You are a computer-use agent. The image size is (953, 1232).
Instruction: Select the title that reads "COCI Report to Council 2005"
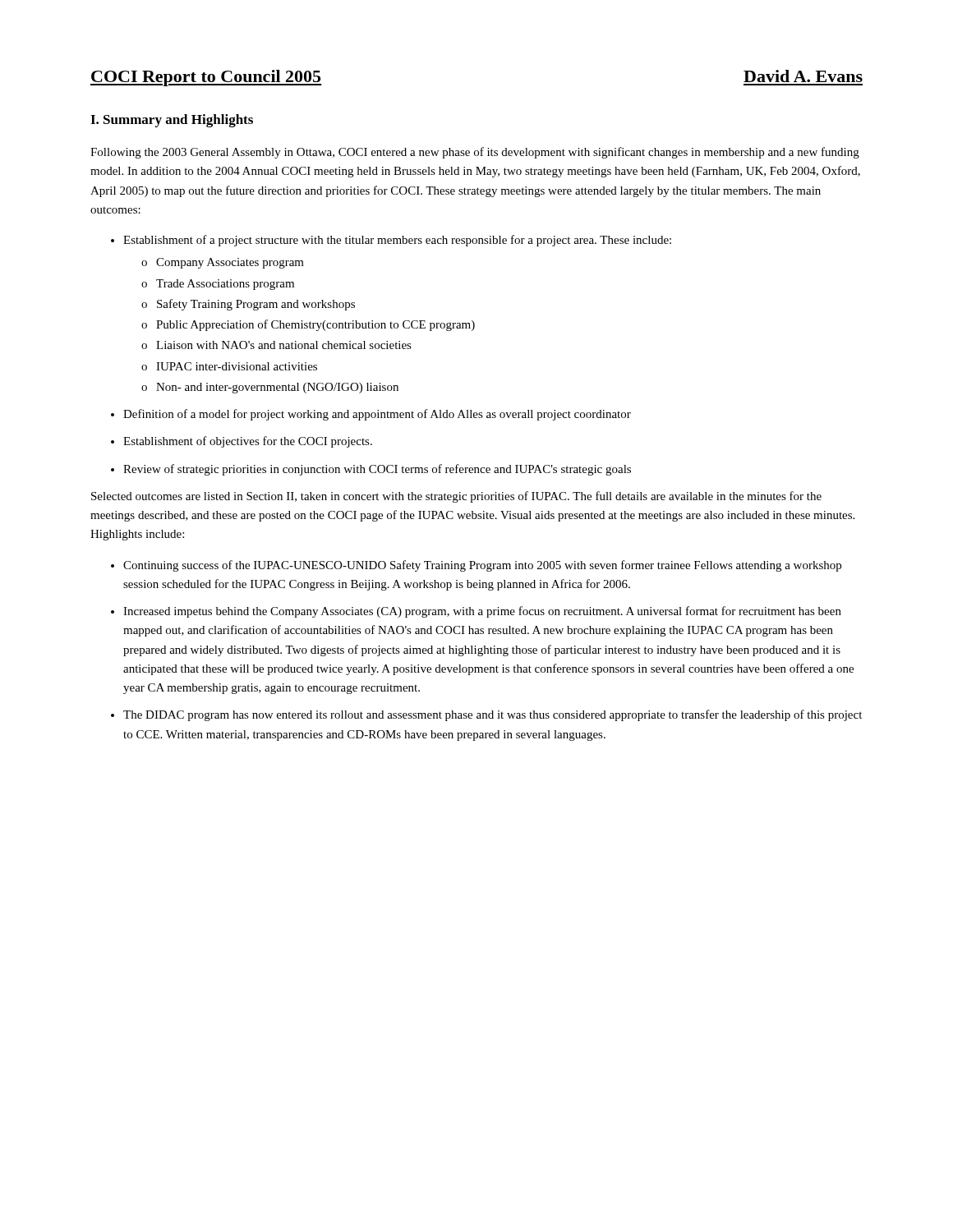click(206, 76)
